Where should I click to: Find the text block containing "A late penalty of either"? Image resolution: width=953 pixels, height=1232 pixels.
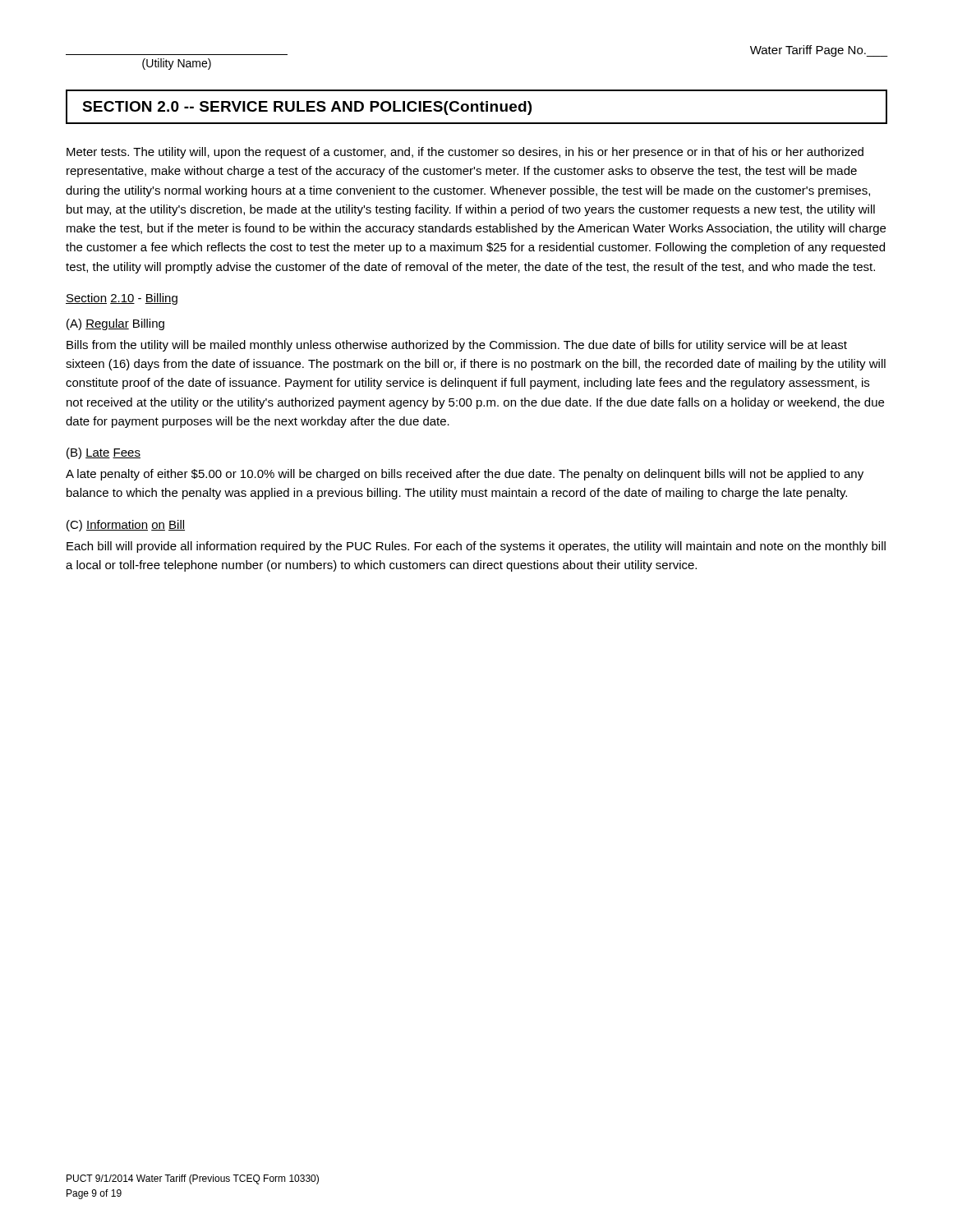(x=465, y=483)
